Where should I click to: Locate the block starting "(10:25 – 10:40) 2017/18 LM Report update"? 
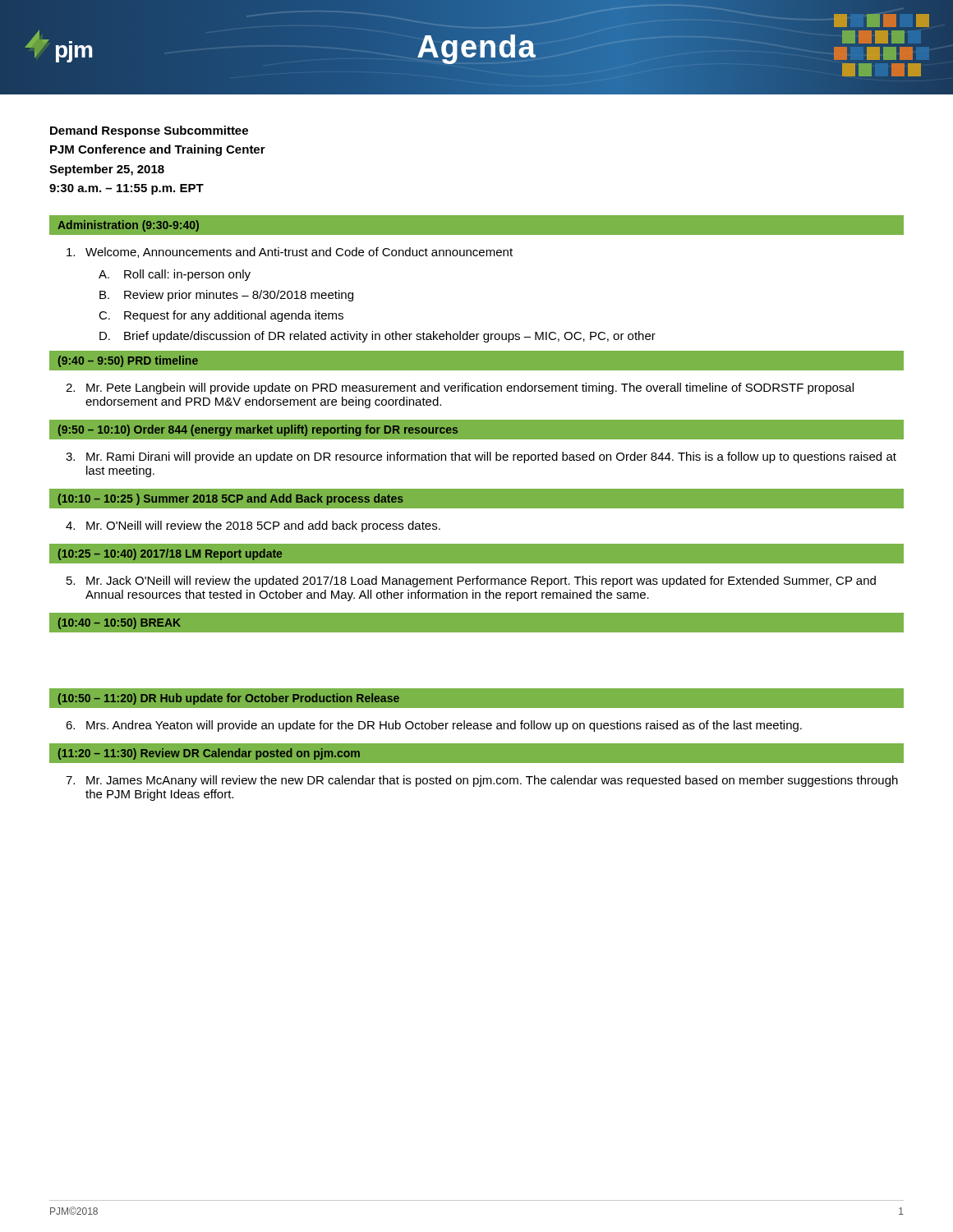coord(170,554)
